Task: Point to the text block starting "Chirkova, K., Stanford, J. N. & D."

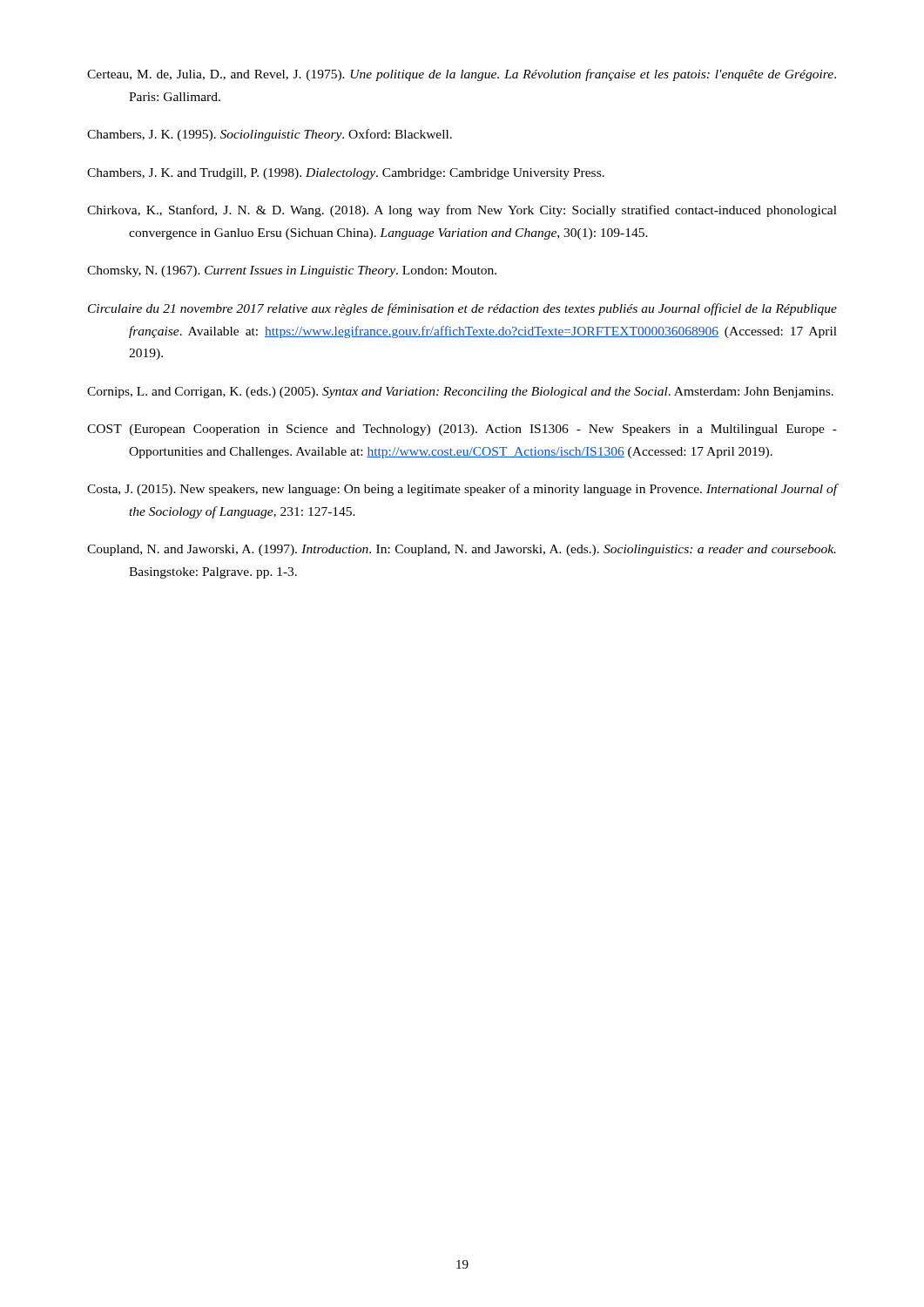Action: click(x=462, y=221)
